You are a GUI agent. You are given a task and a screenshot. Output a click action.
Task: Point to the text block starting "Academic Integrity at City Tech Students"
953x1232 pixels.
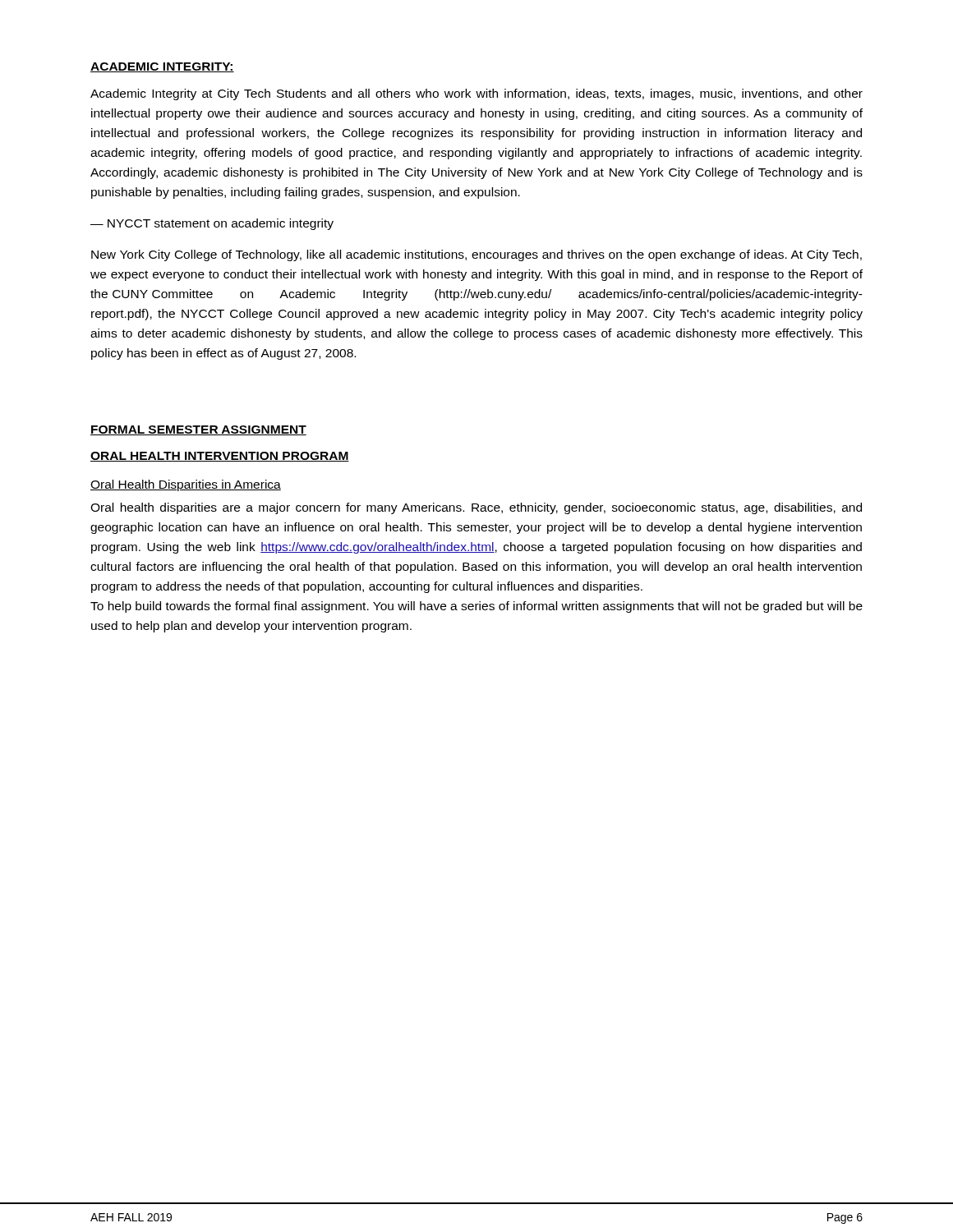click(x=476, y=143)
